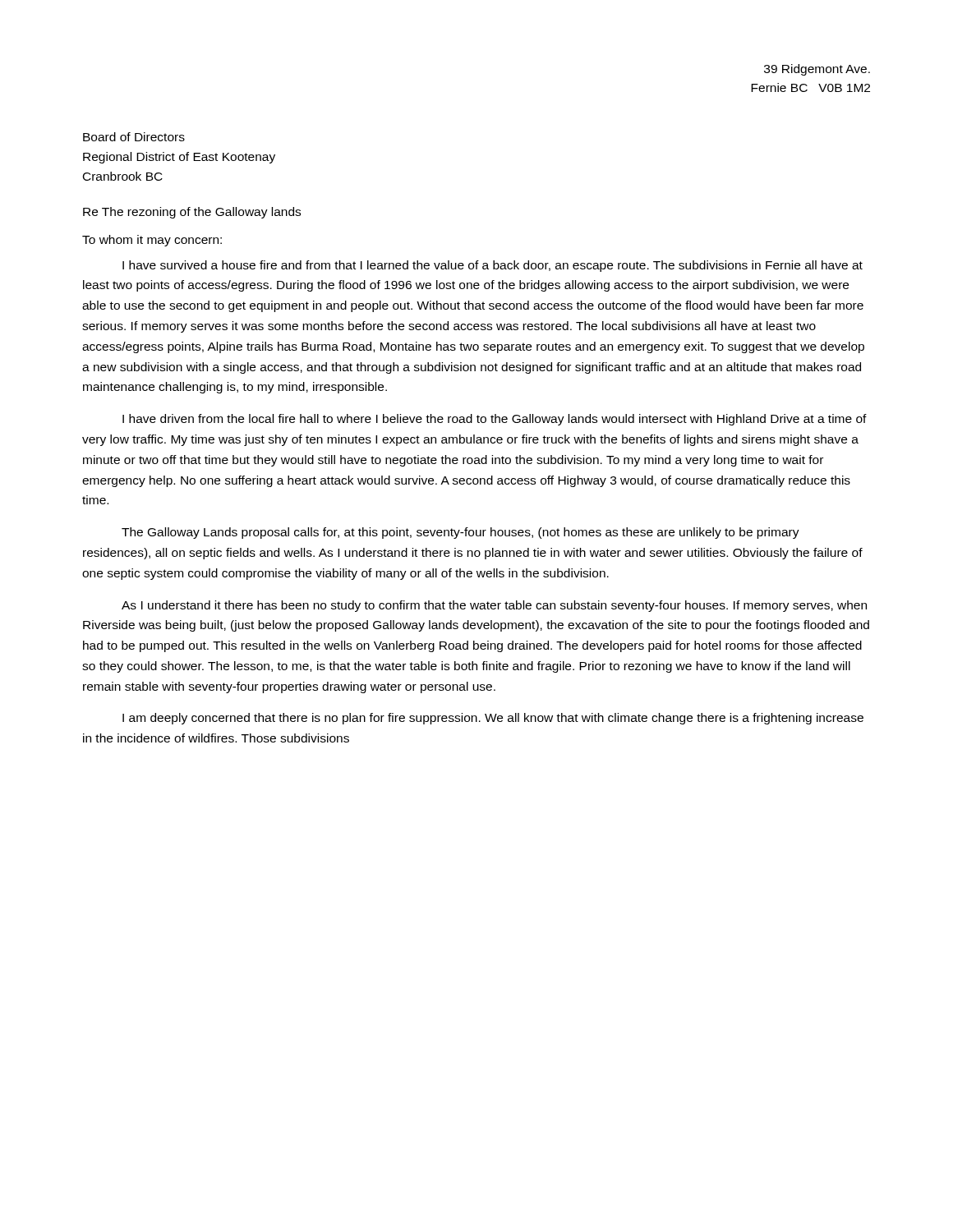The height and width of the screenshot is (1232, 953).
Task: Select the text block starting "I am deeply"
Action: pyautogui.click(x=473, y=728)
